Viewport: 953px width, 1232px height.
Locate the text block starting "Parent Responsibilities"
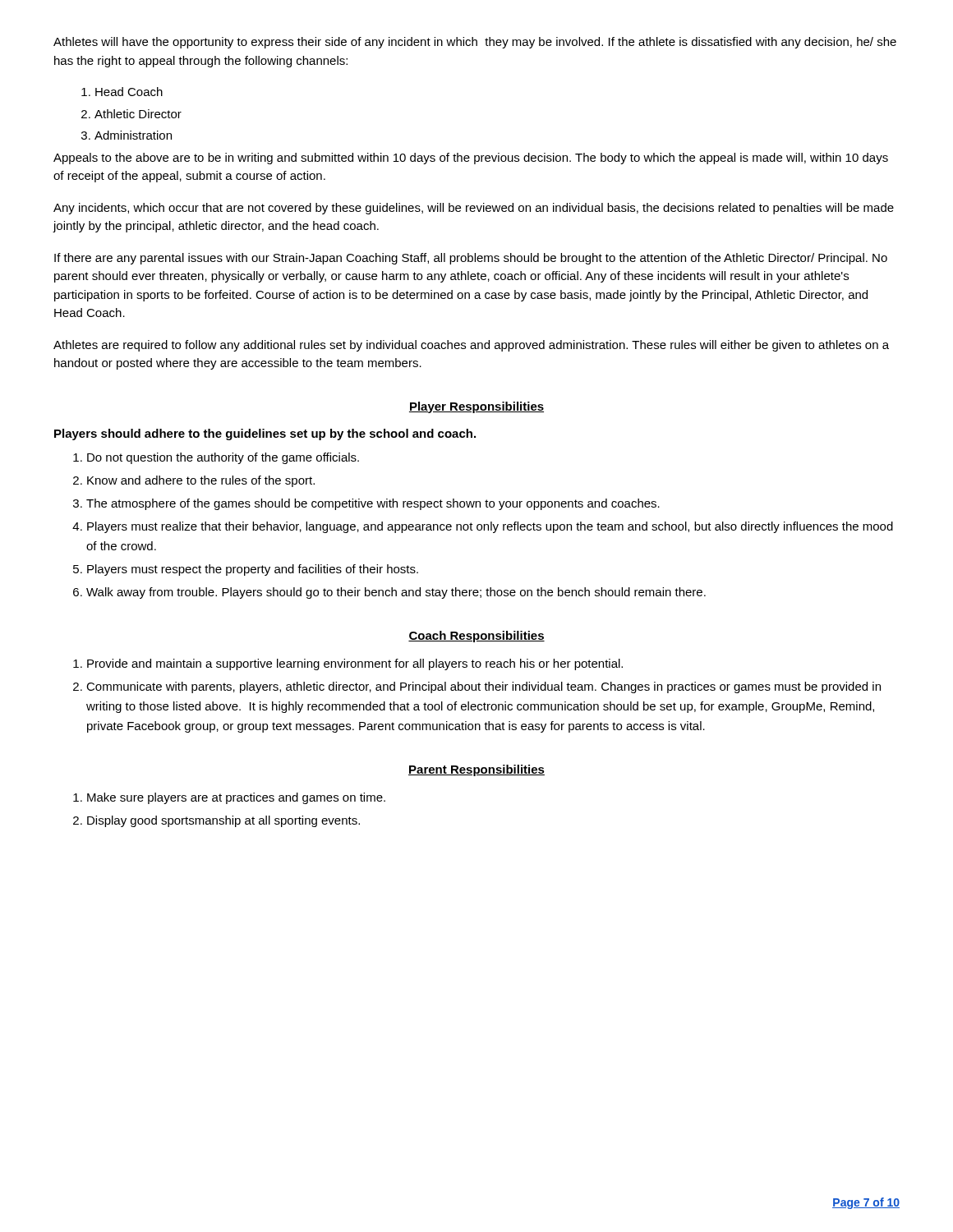(x=476, y=769)
